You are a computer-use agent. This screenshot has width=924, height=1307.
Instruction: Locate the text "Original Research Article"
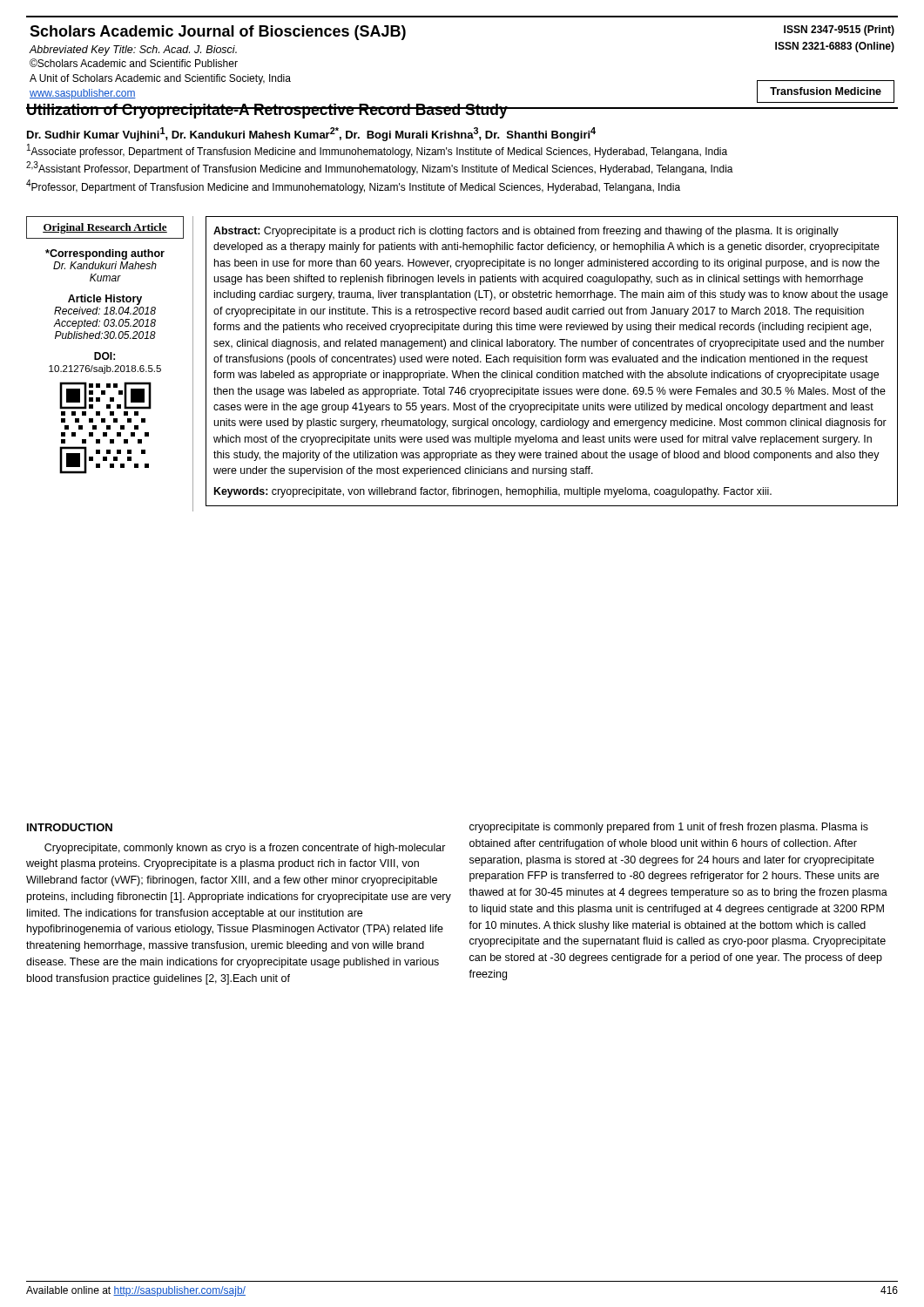(x=105, y=227)
